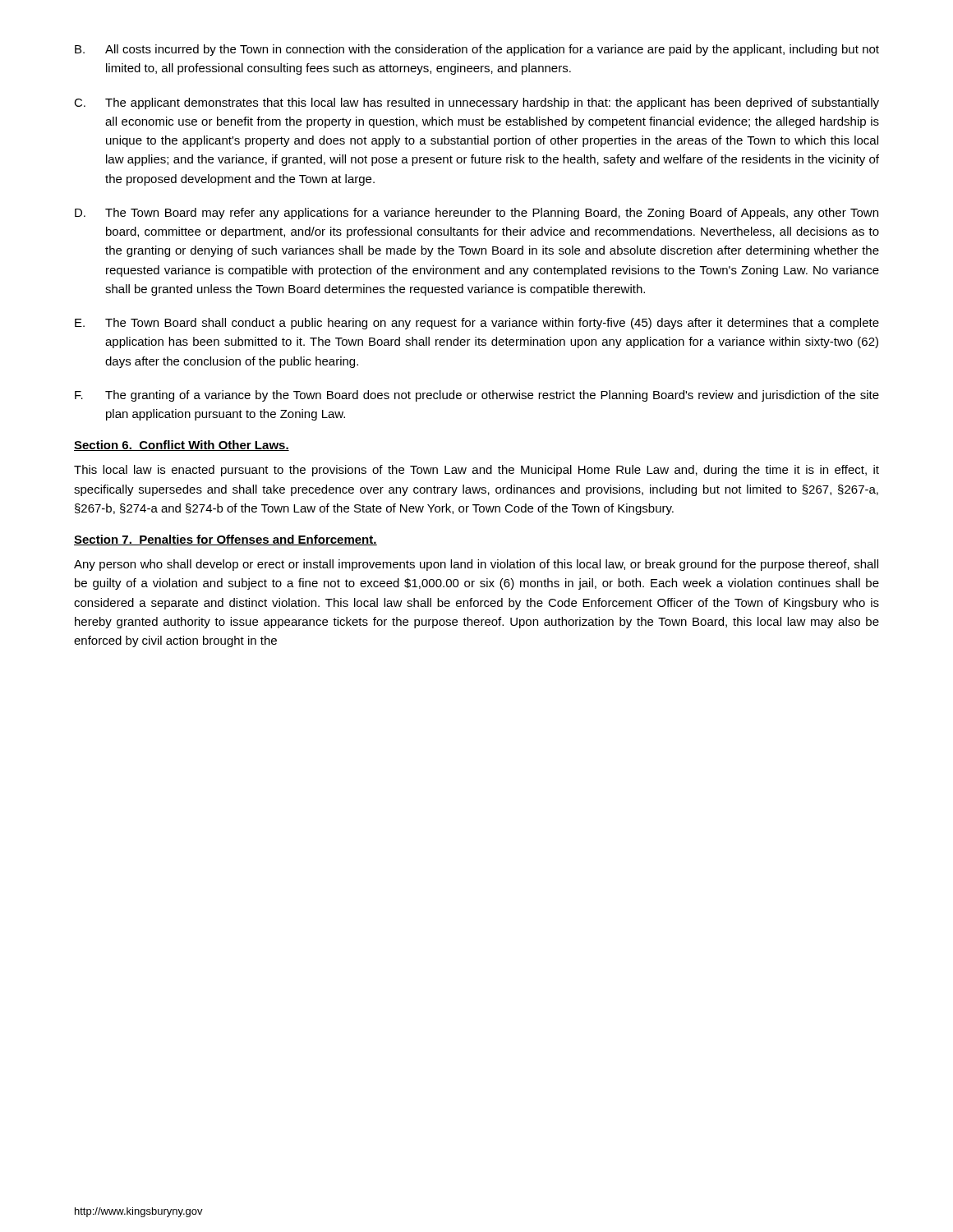The height and width of the screenshot is (1232, 953).
Task: Click on the block starting "B. All costs"
Action: point(476,59)
